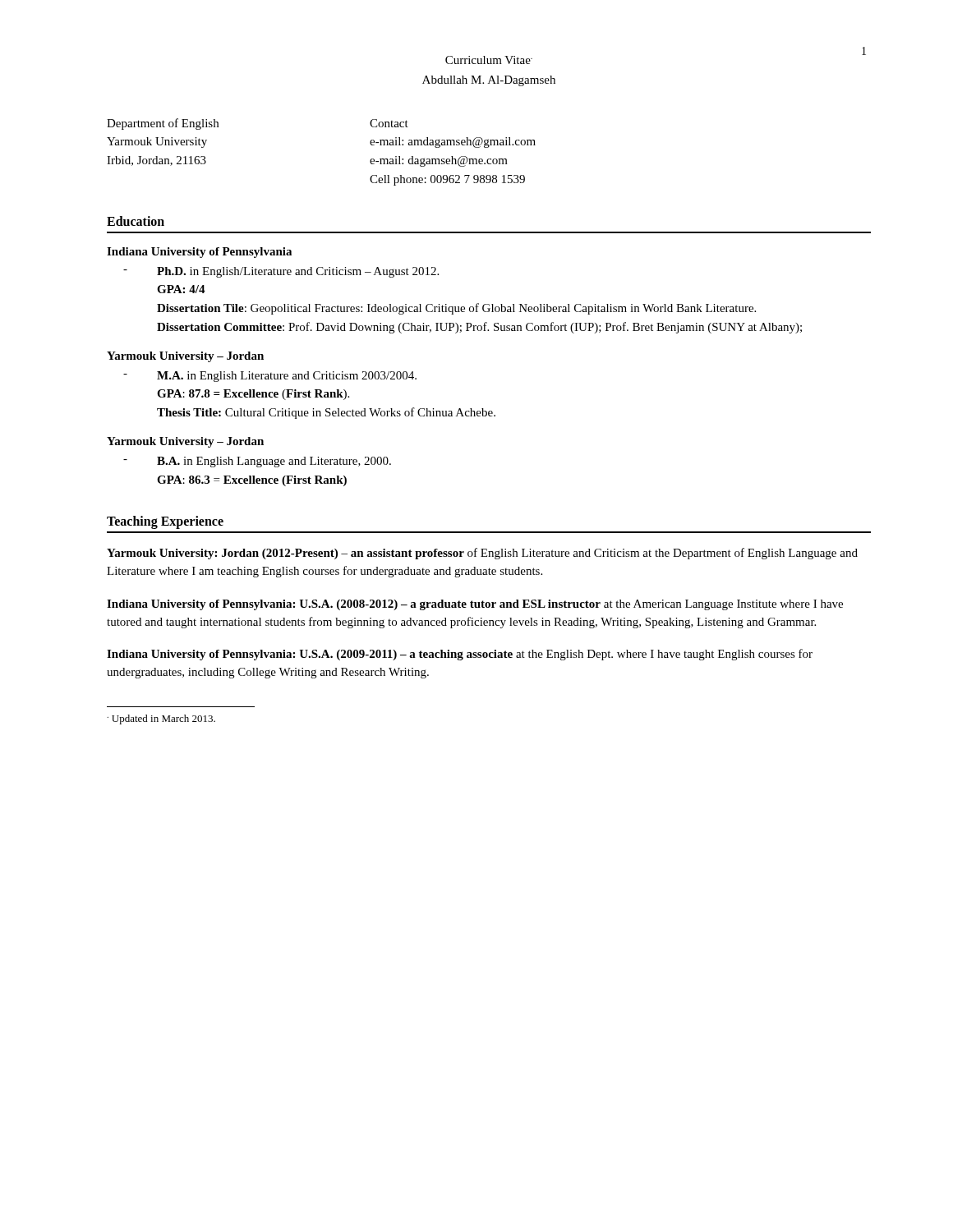Locate the title that reads "Curriculum Vitae. Abdullah M. Al-Dagamseh"
Screen dimensions: 1232x953
489,70
